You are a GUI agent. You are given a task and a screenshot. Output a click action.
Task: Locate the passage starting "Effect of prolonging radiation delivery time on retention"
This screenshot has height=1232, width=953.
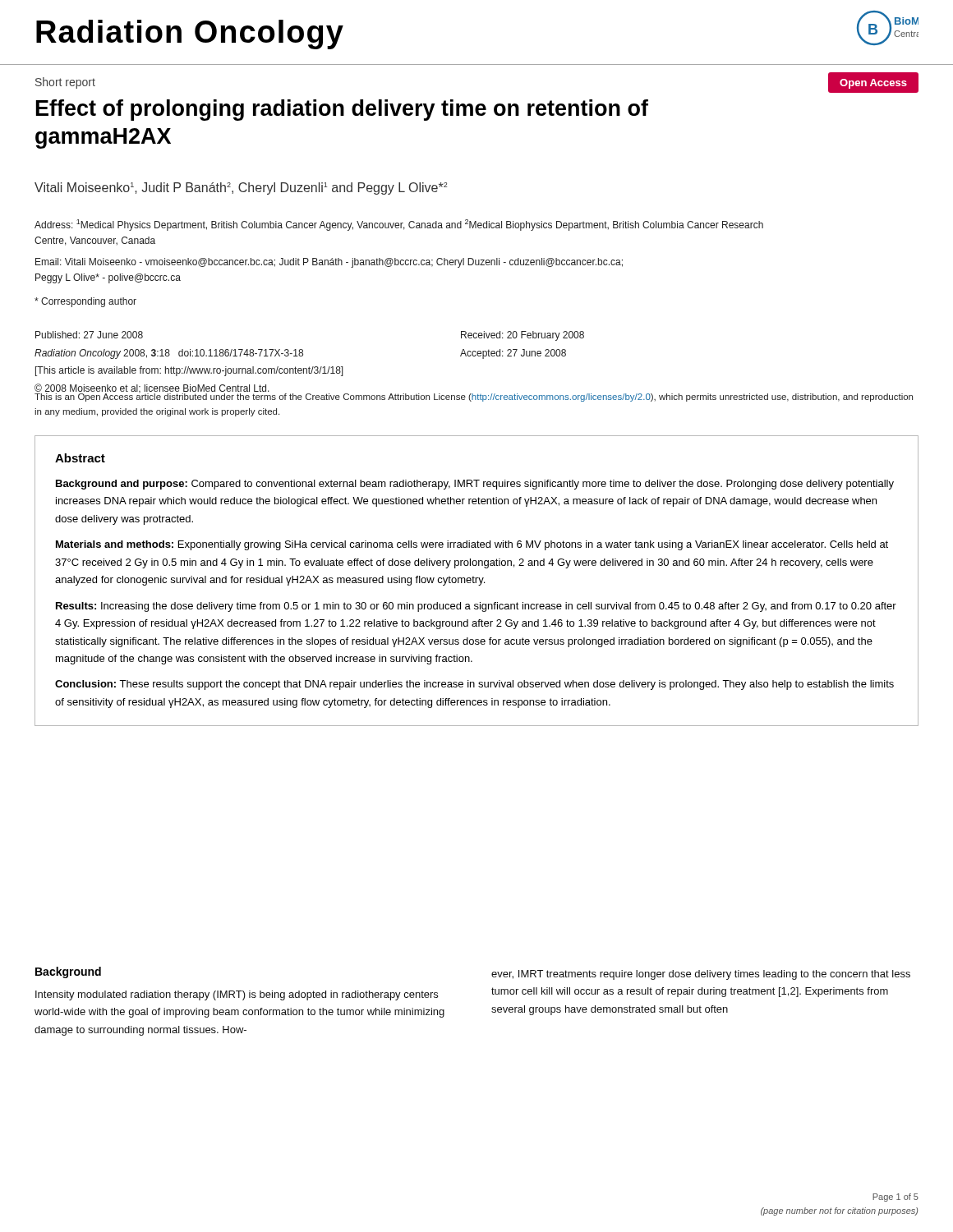[x=341, y=122]
